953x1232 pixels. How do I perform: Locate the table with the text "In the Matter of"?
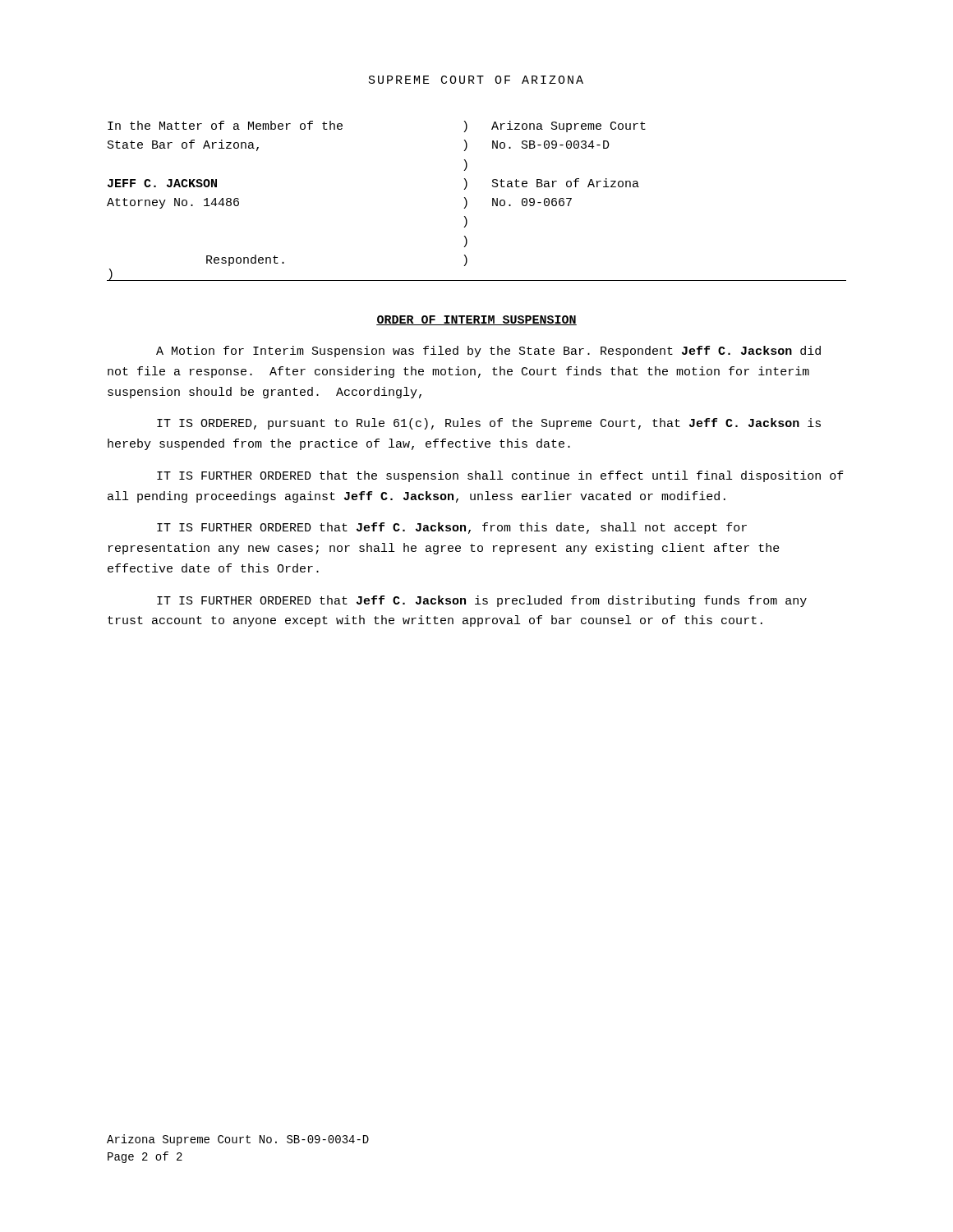[476, 199]
